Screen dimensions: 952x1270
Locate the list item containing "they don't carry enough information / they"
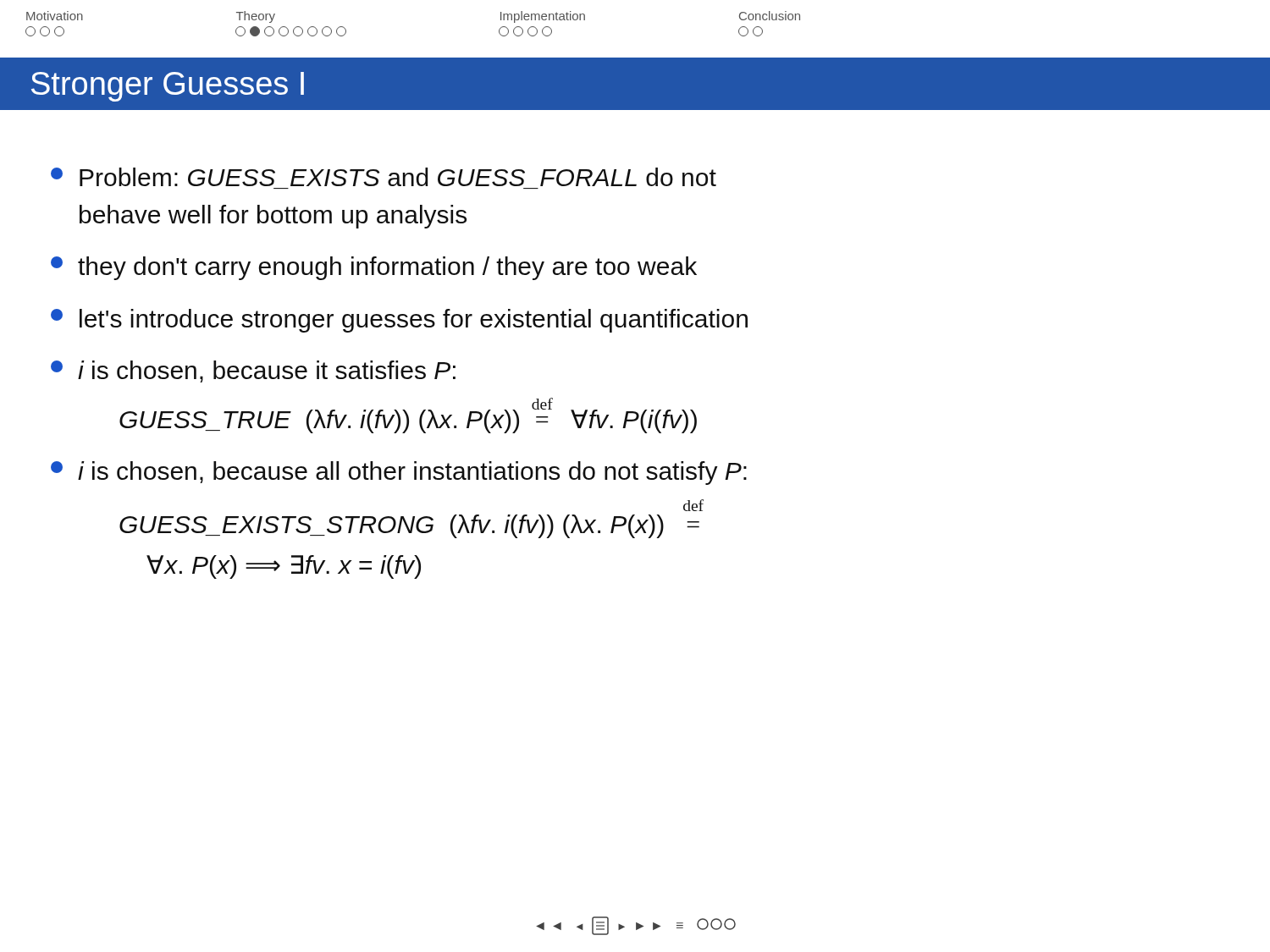point(374,266)
